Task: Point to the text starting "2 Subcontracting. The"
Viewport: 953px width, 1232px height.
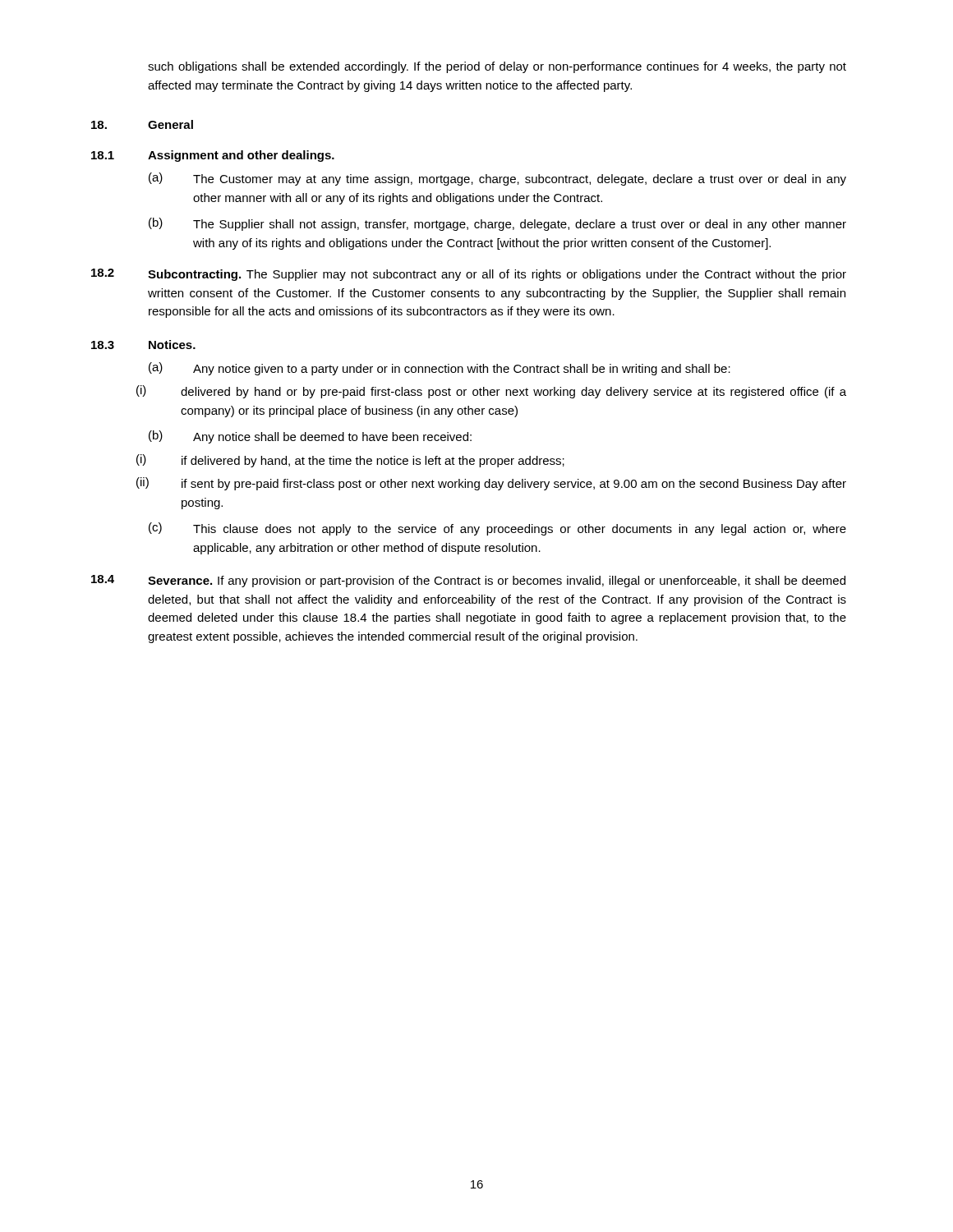Action: tap(468, 293)
